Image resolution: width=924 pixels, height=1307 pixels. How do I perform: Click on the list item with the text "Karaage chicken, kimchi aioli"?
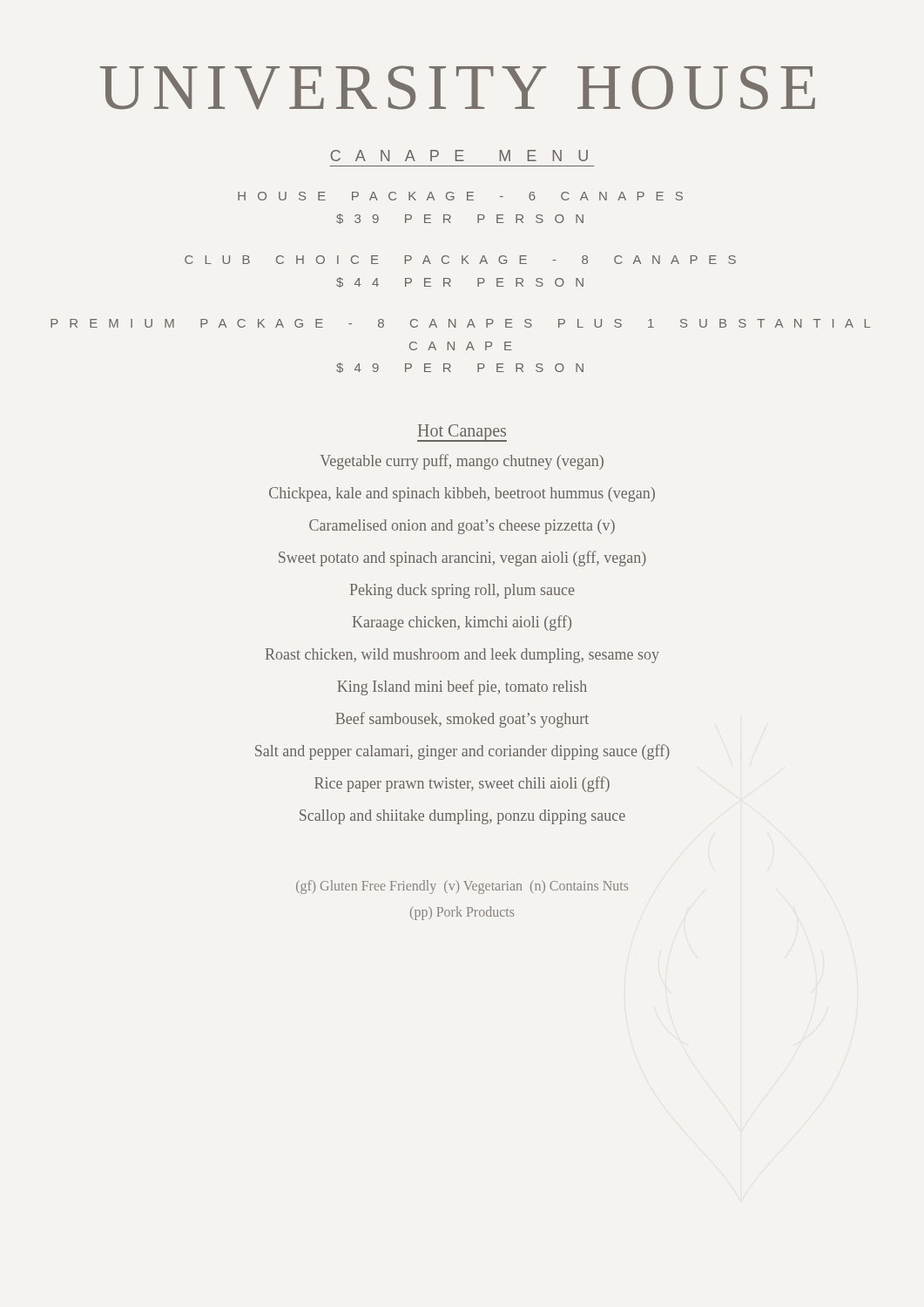[462, 622]
